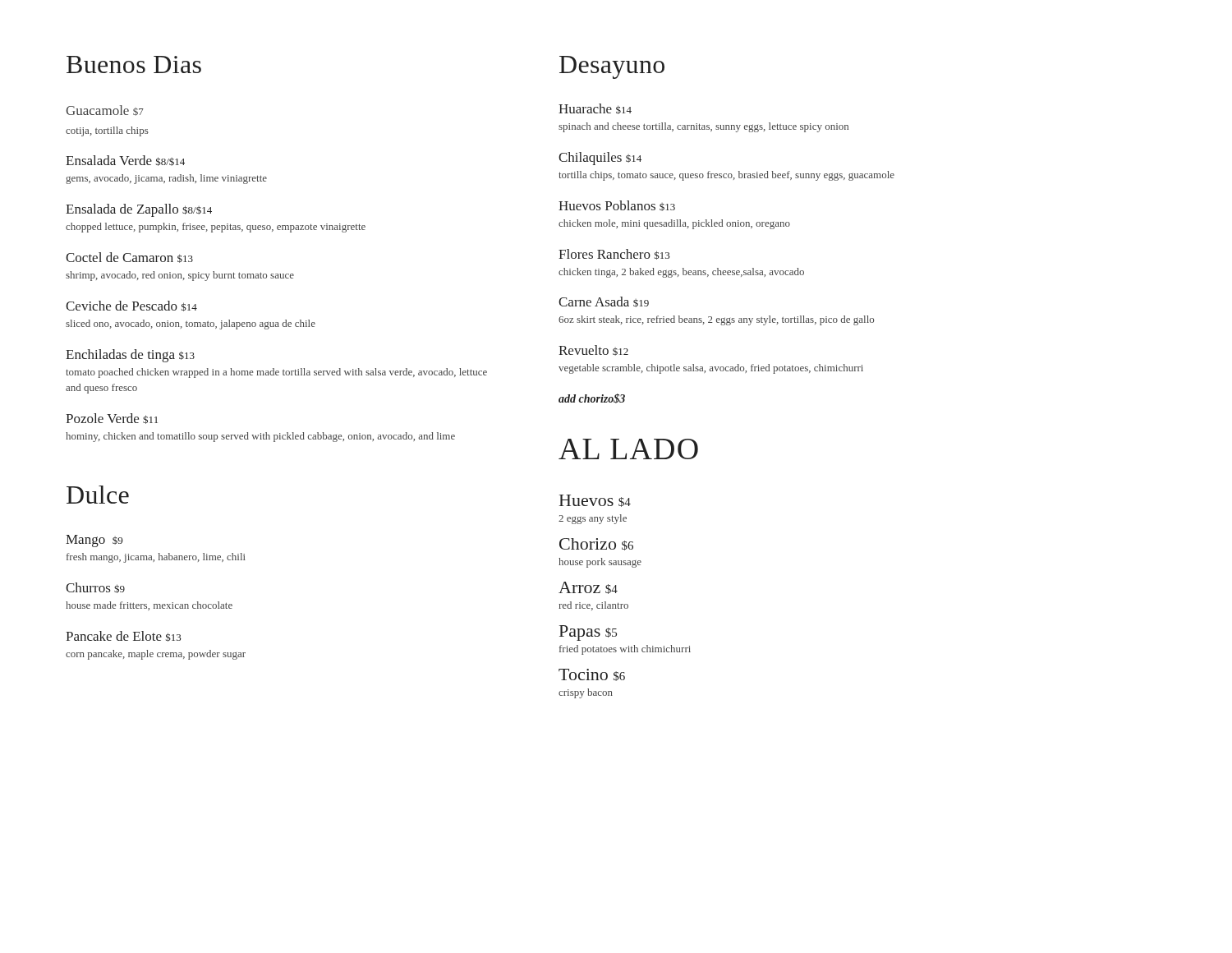1232x953 pixels.
Task: Navigate to the region starting "Ensalada de Zapallo $8/$14 chopped lettuce, pumpkin, frisee,"
Action: 279,218
